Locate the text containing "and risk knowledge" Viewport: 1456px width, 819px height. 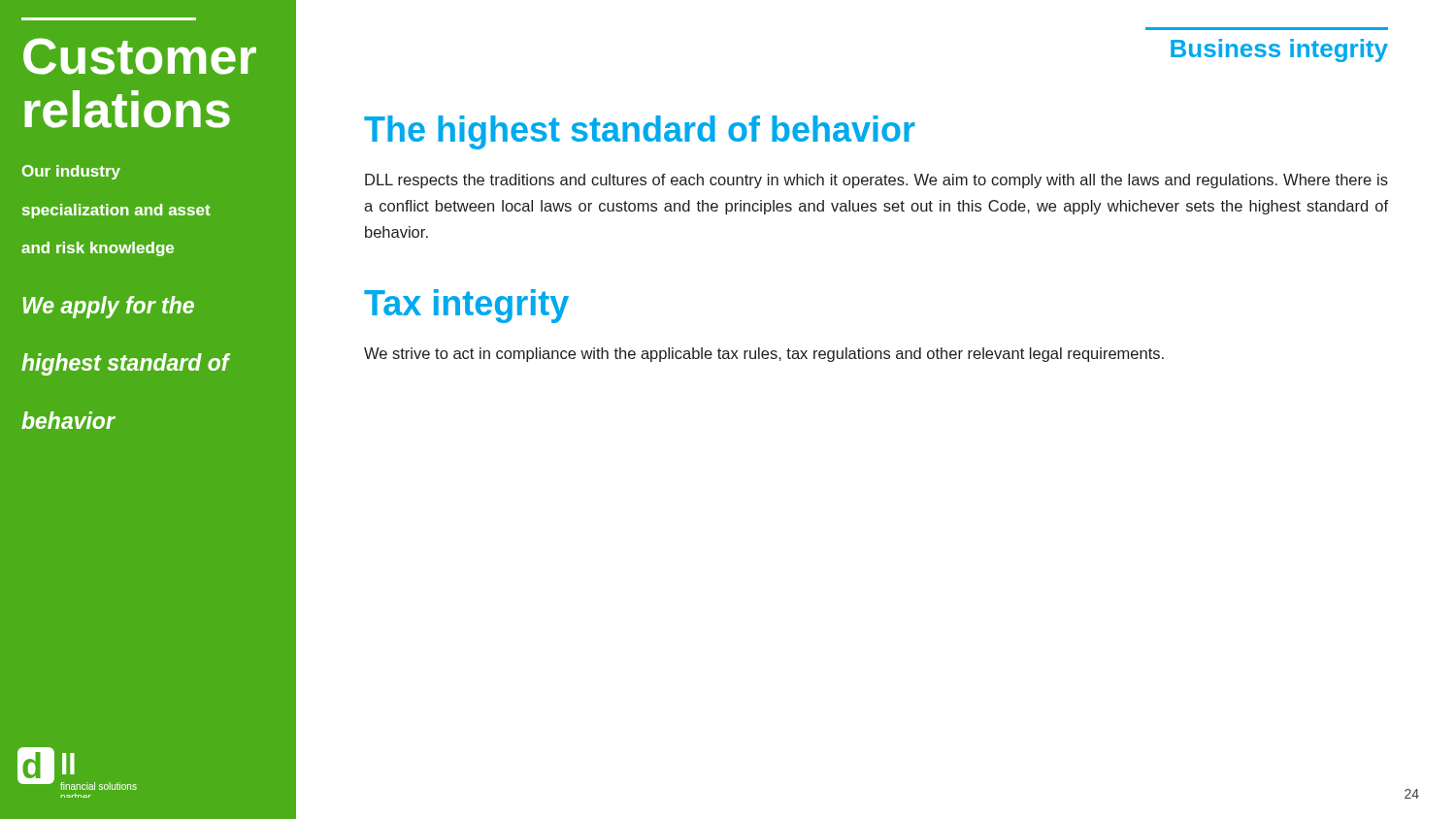(x=98, y=248)
